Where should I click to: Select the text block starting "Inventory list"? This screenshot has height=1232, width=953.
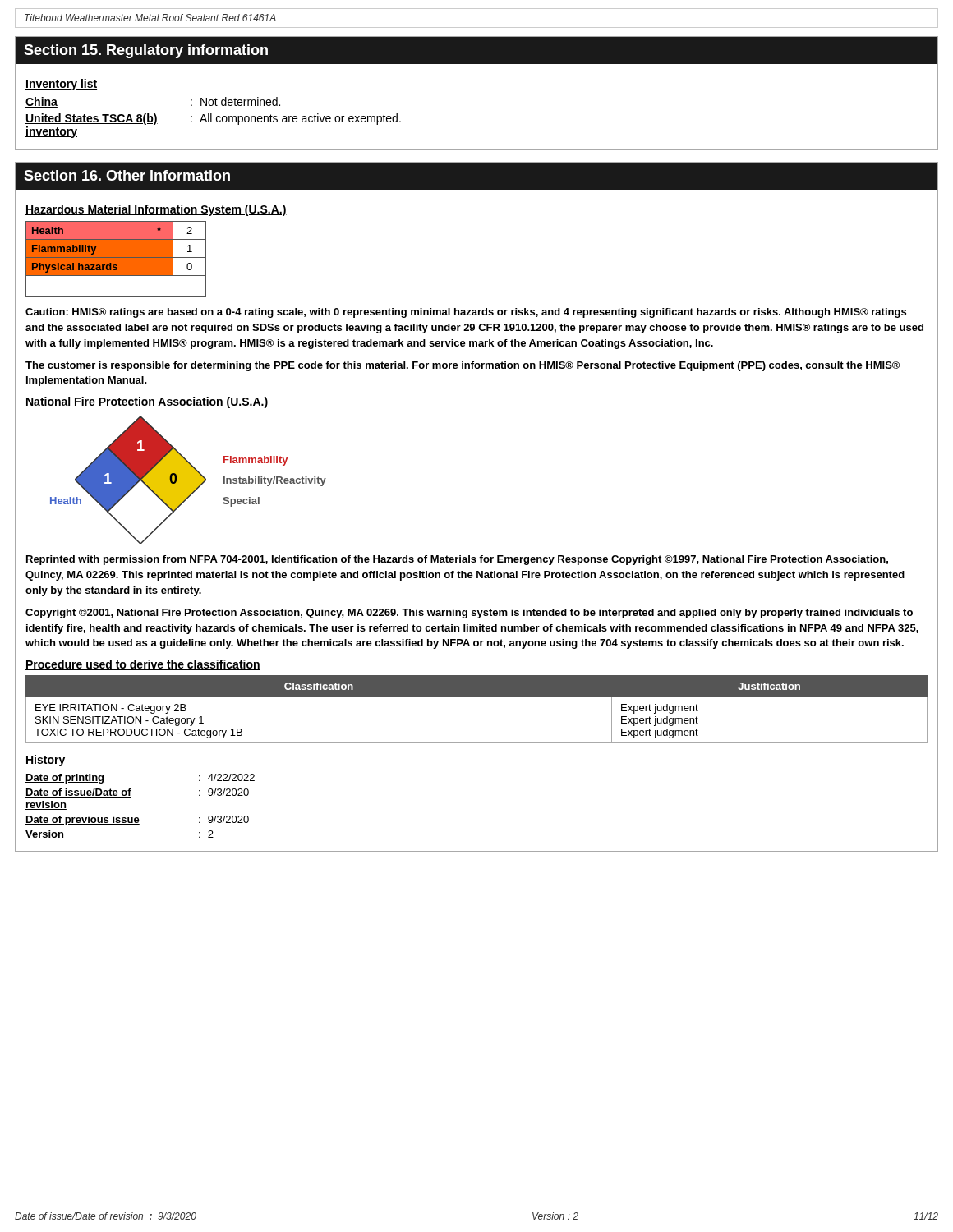(x=61, y=84)
